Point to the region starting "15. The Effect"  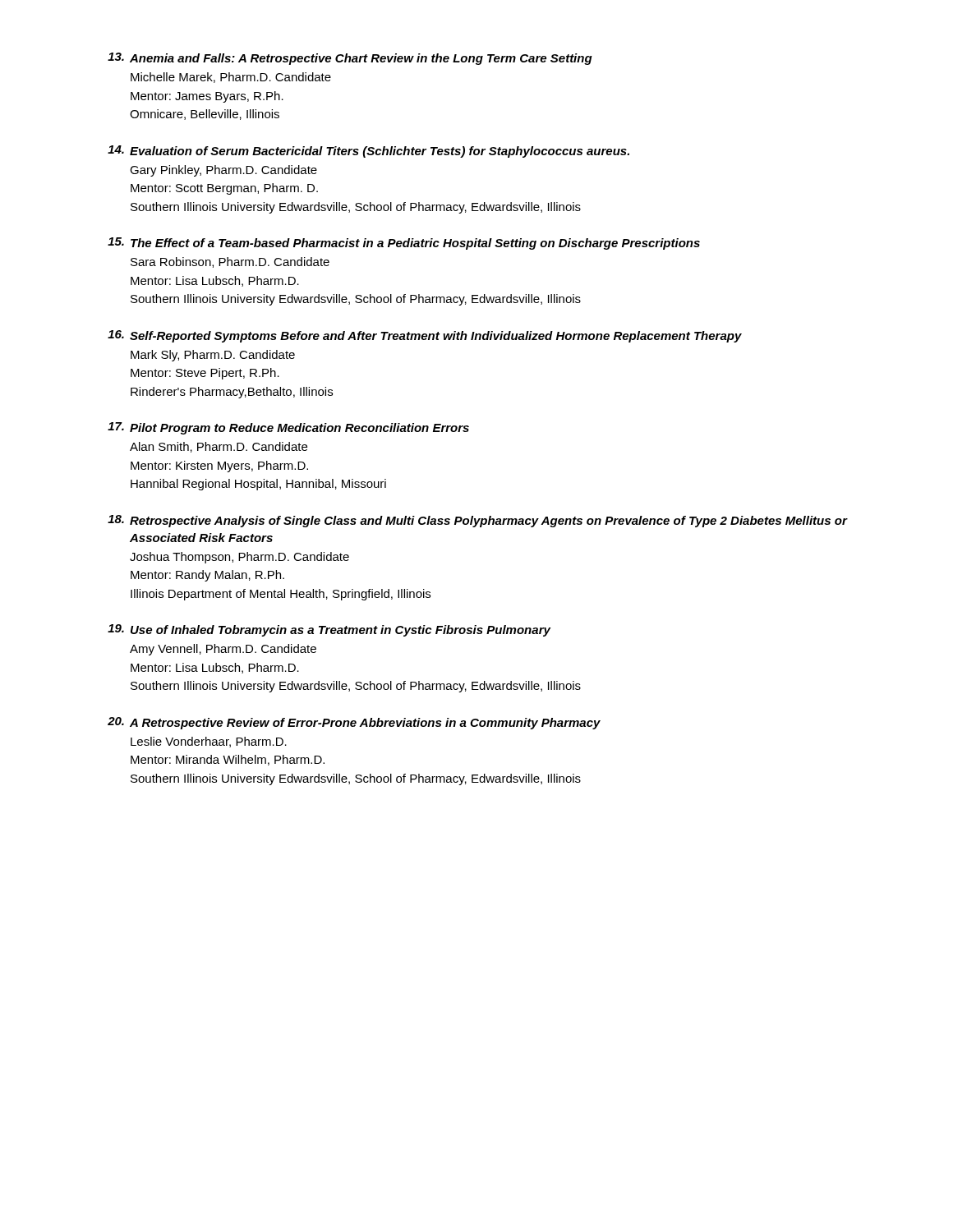pos(404,244)
